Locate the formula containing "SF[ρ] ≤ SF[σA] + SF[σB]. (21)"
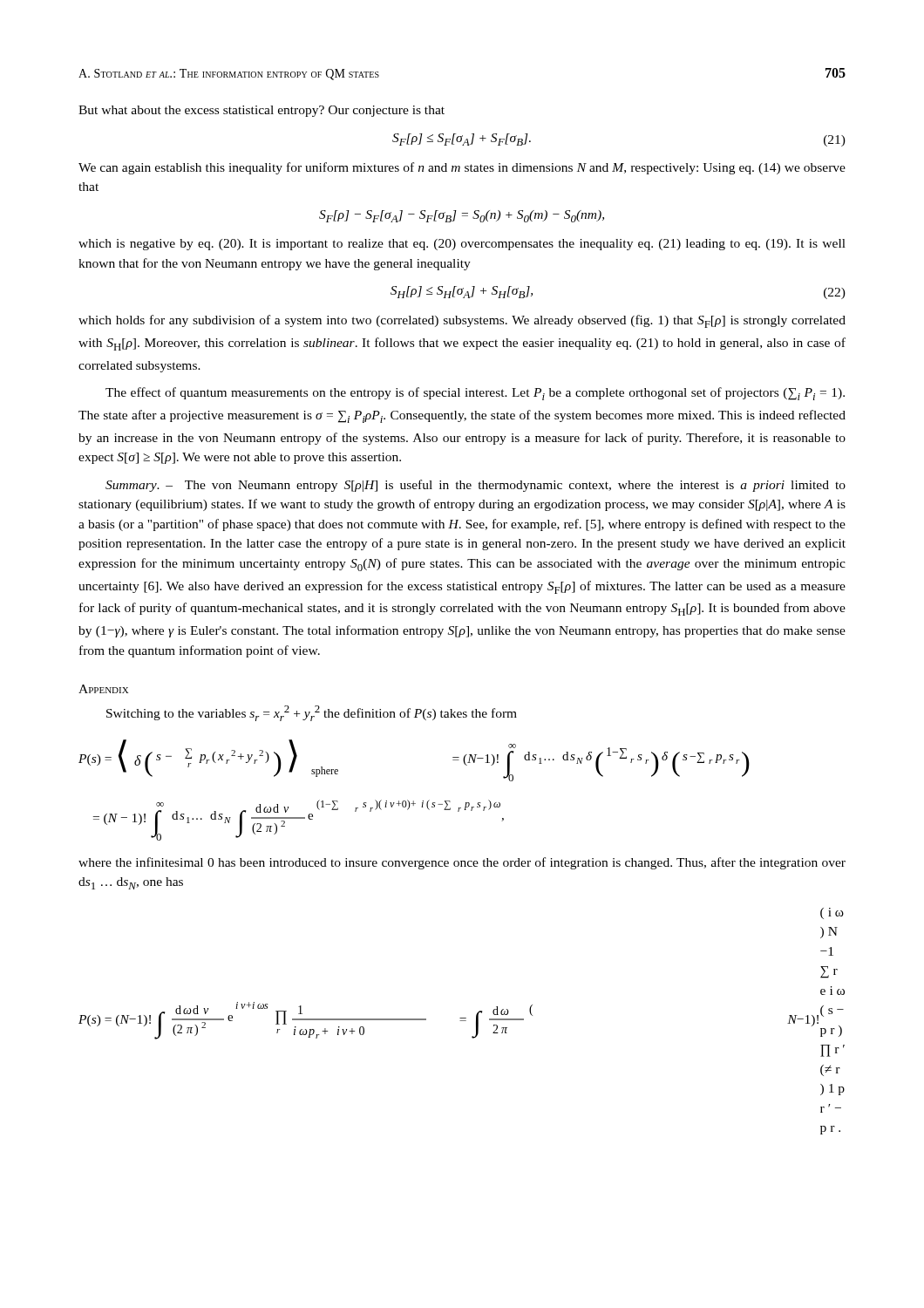Viewport: 924px width, 1308px height. pyautogui.click(x=462, y=140)
